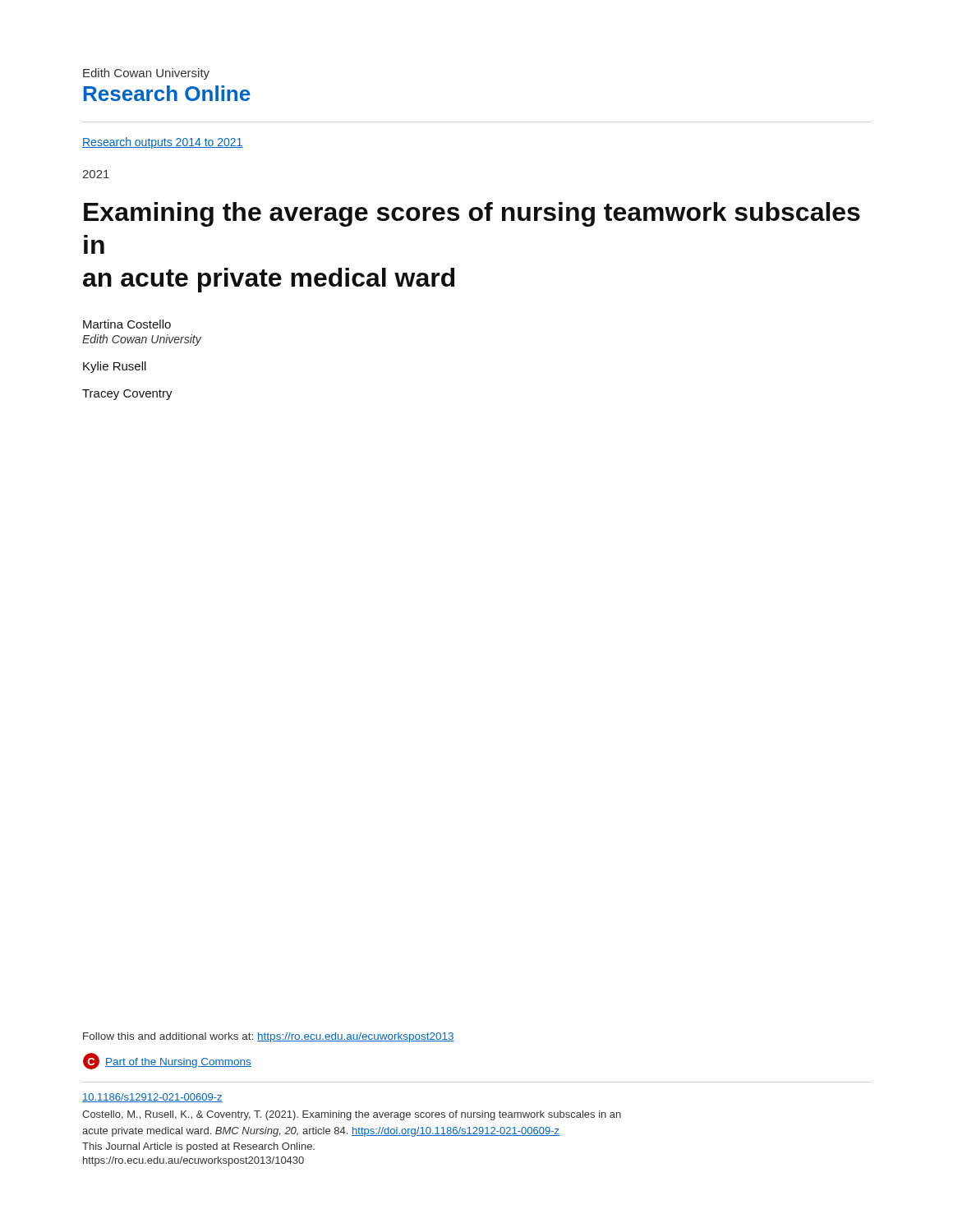
Task: Select the region starting "Martina Costello Edith Cowan University"
Action: [x=127, y=324]
